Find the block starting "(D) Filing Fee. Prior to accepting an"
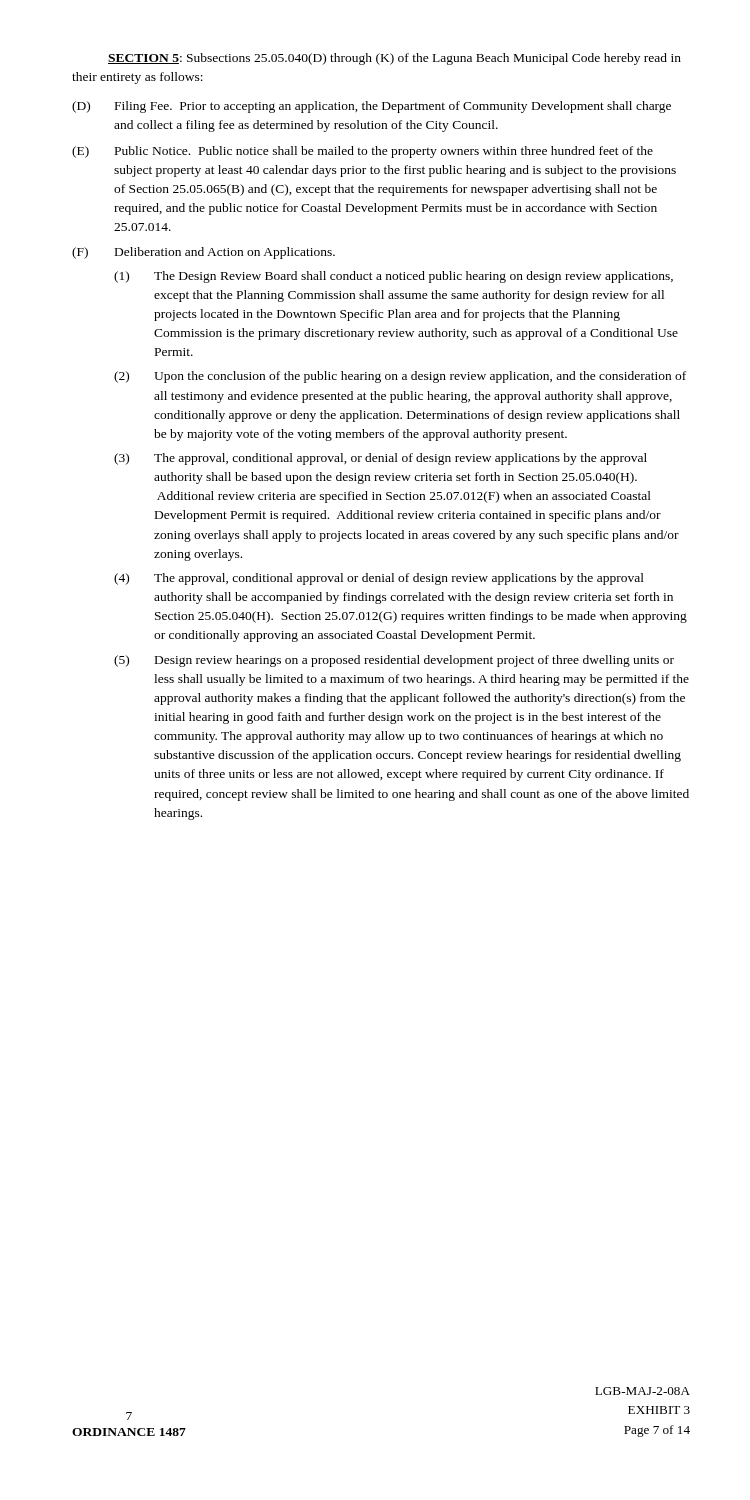 381,116
